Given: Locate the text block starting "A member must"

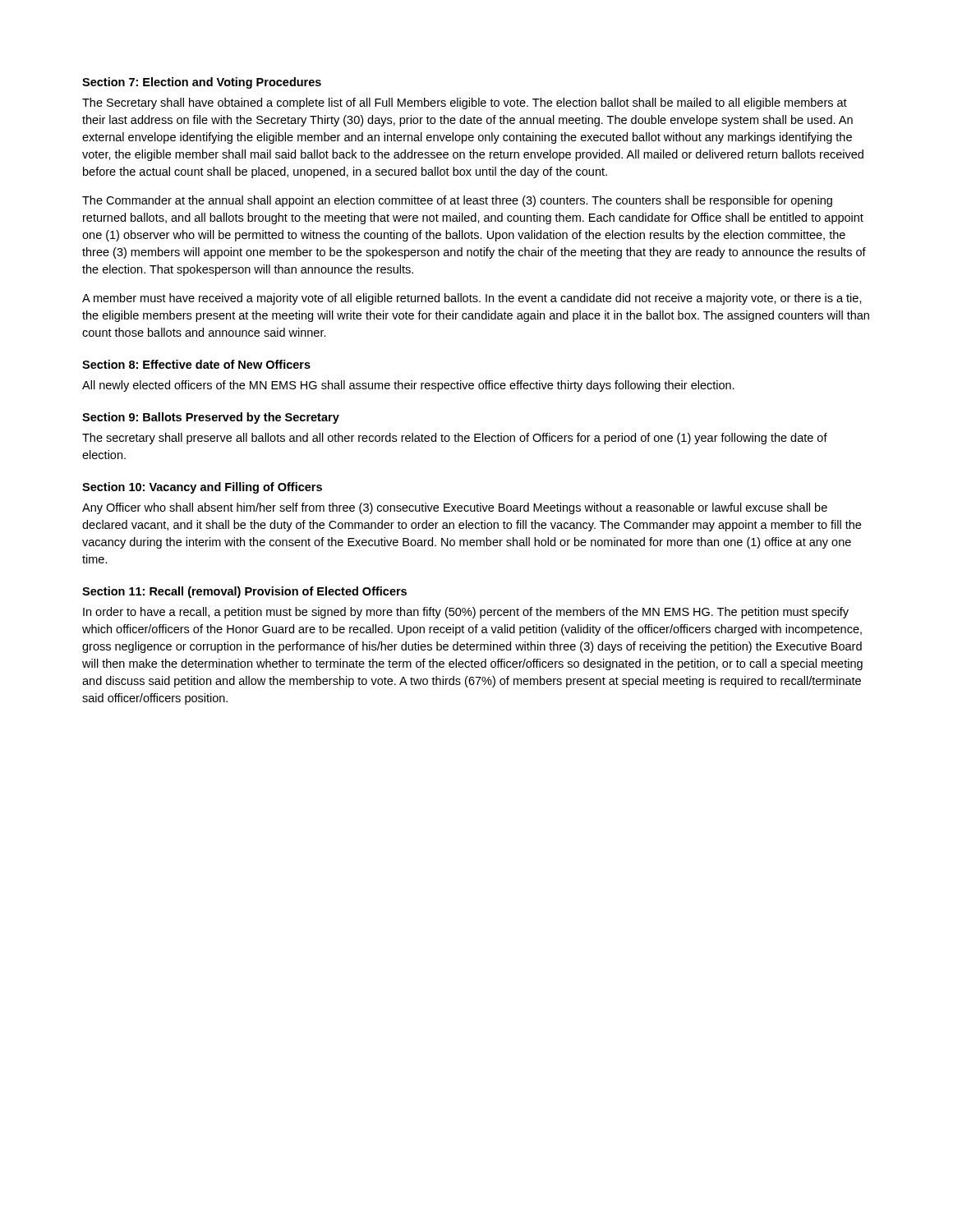Looking at the screenshot, I should pos(476,316).
